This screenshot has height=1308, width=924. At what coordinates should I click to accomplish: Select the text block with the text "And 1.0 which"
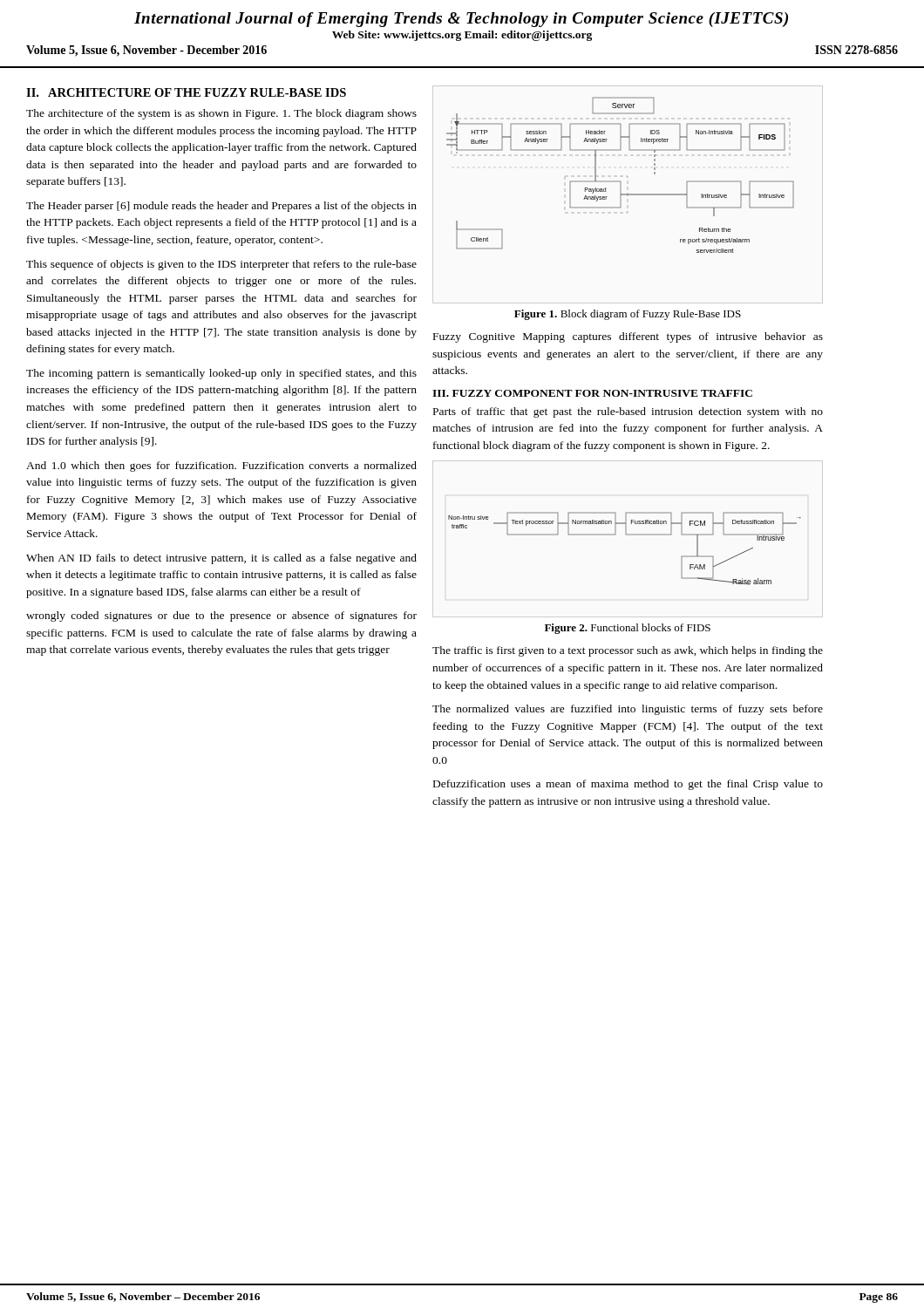click(221, 499)
